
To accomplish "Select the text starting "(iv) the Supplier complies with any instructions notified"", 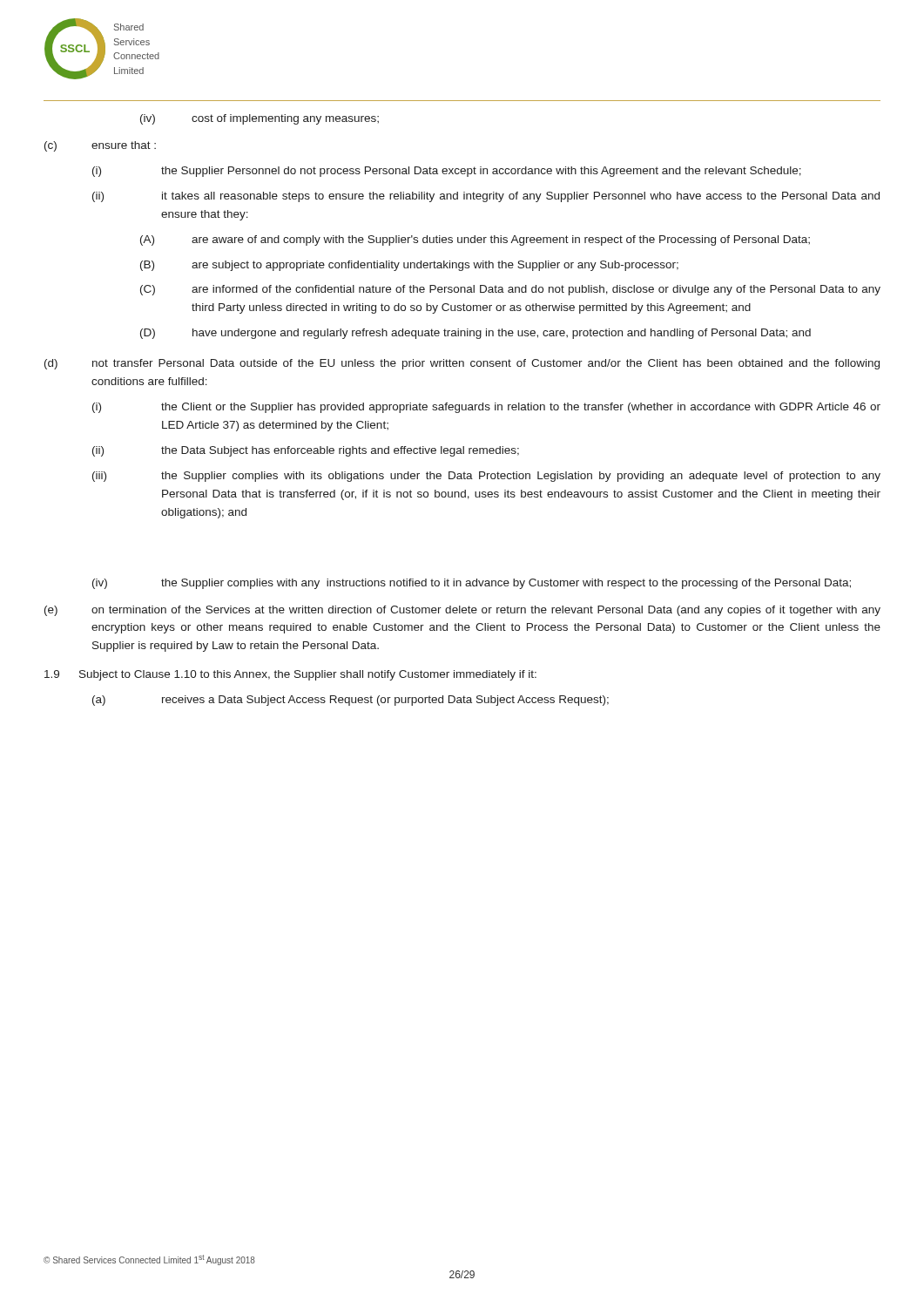I will 472,583.
